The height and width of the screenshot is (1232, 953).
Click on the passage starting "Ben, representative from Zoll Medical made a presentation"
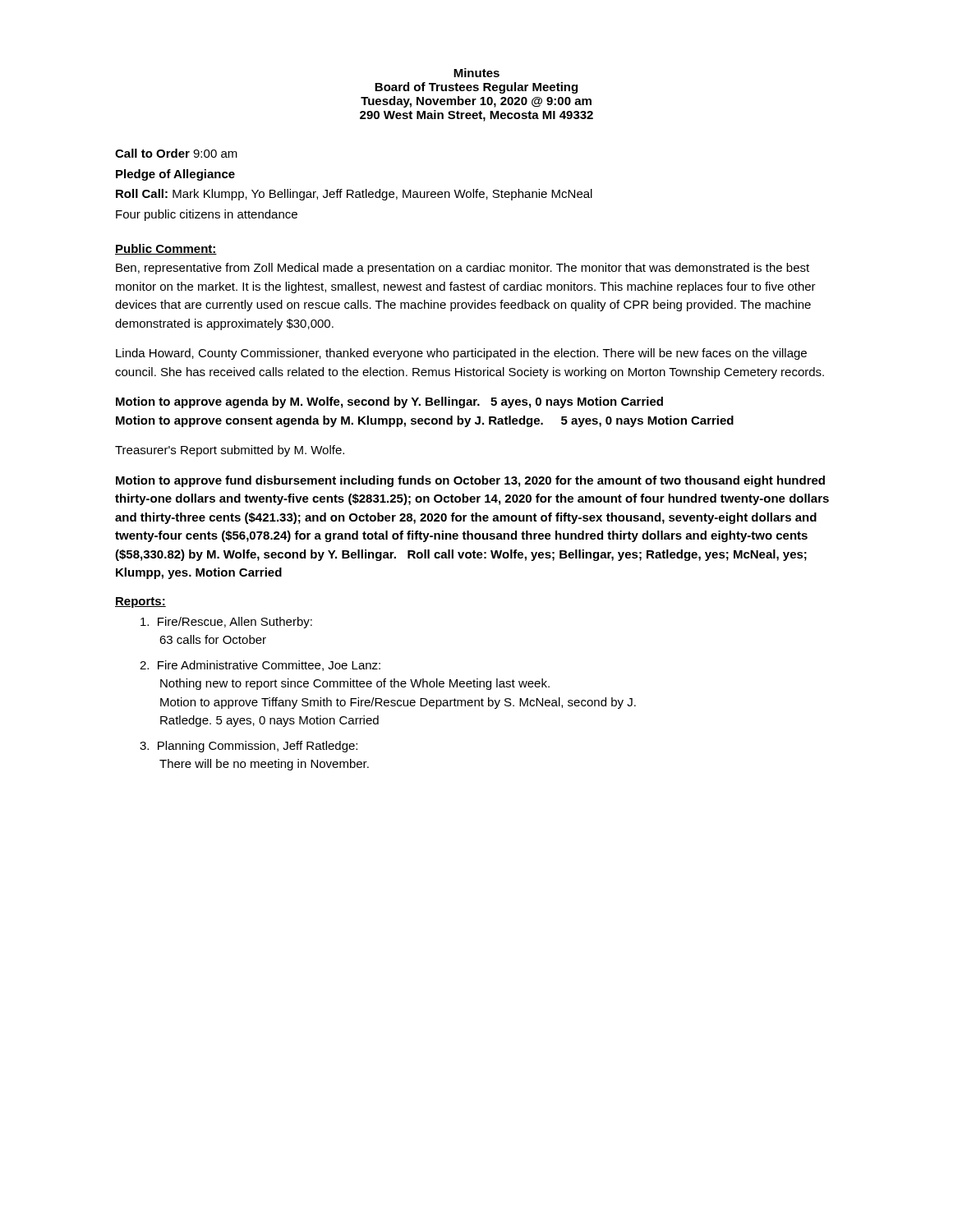(x=476, y=296)
